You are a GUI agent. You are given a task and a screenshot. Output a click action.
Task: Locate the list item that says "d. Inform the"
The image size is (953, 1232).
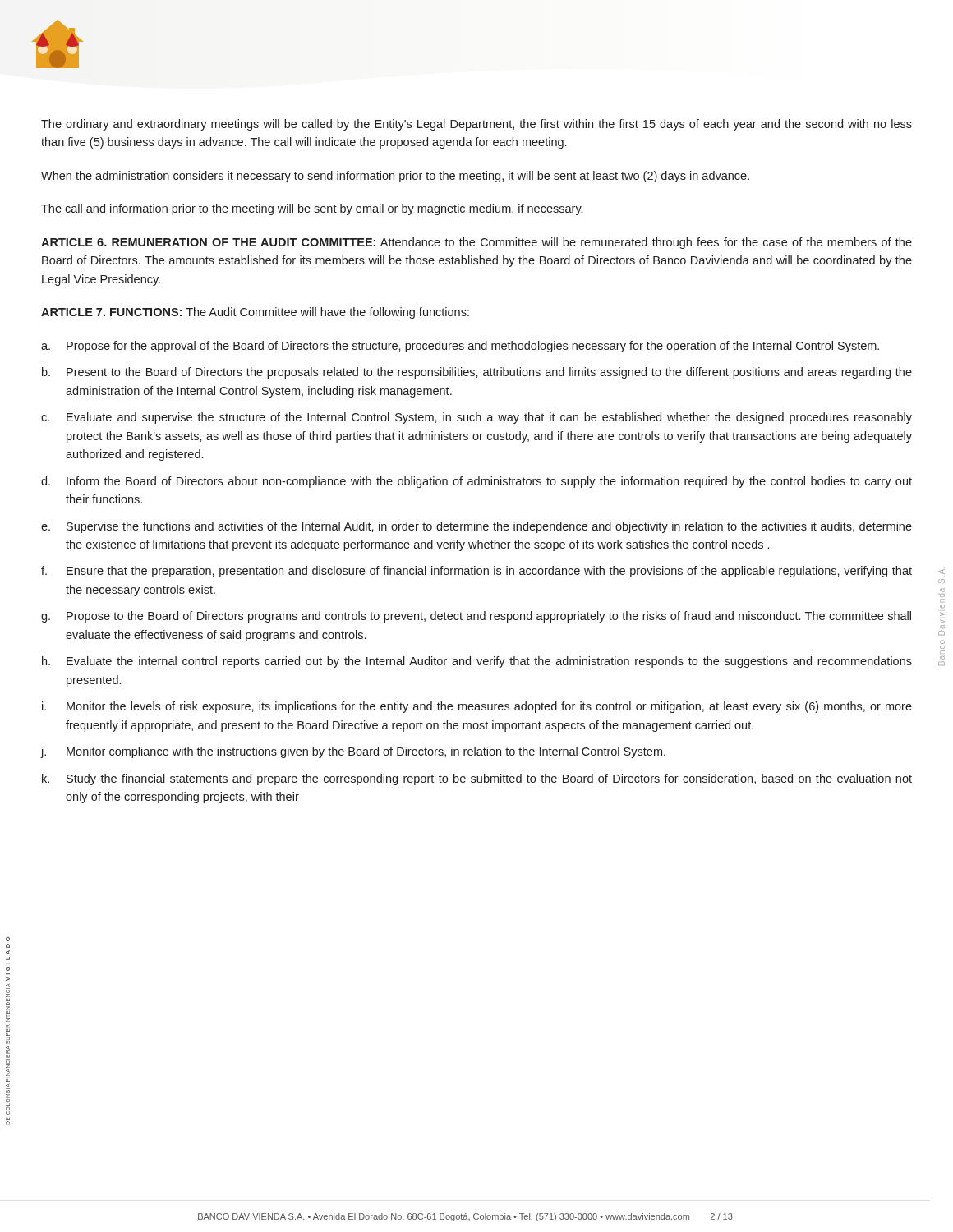tap(476, 490)
